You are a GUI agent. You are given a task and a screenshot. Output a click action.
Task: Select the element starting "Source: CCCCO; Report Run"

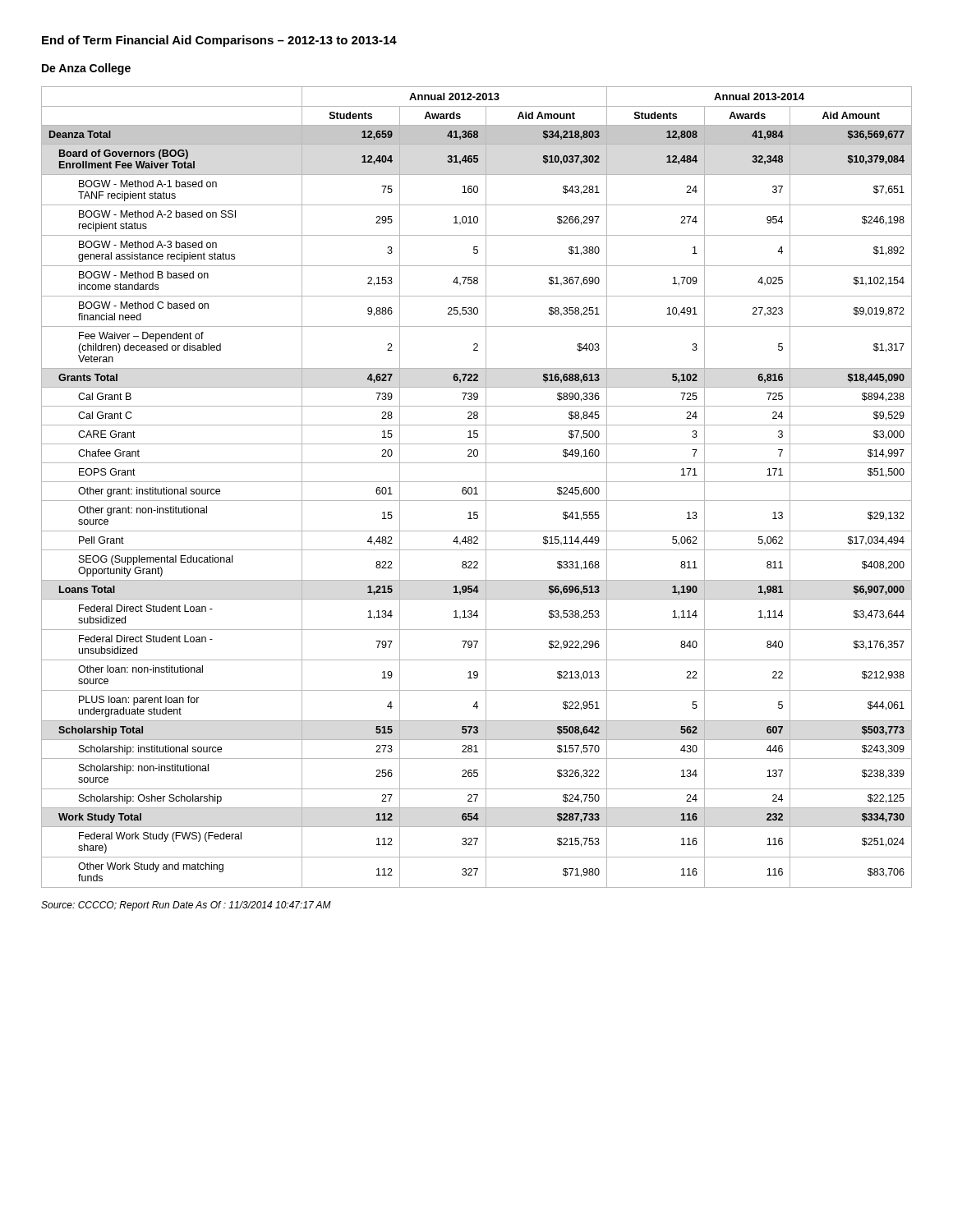point(186,905)
